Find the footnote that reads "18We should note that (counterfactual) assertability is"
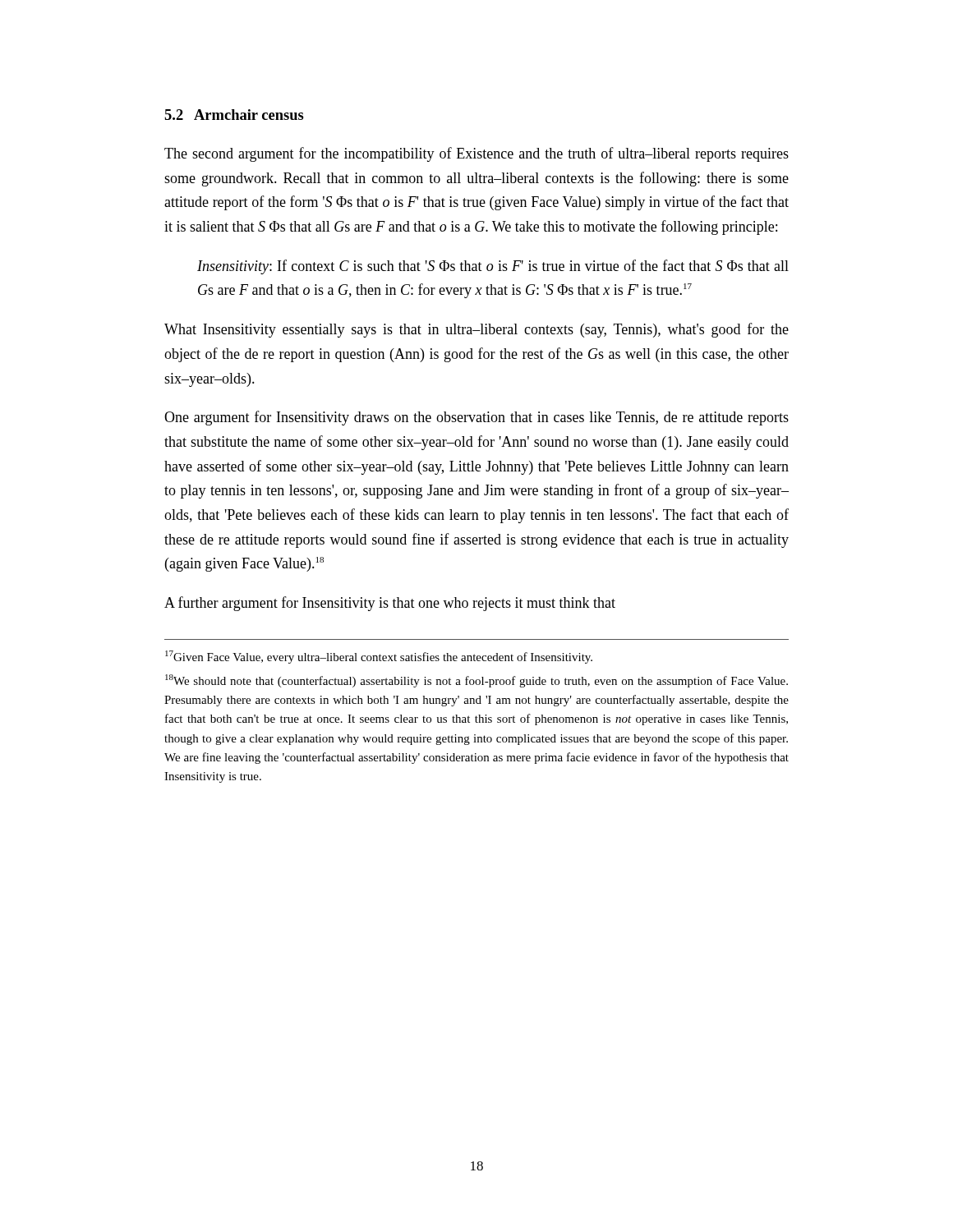The width and height of the screenshot is (953, 1232). (x=476, y=727)
